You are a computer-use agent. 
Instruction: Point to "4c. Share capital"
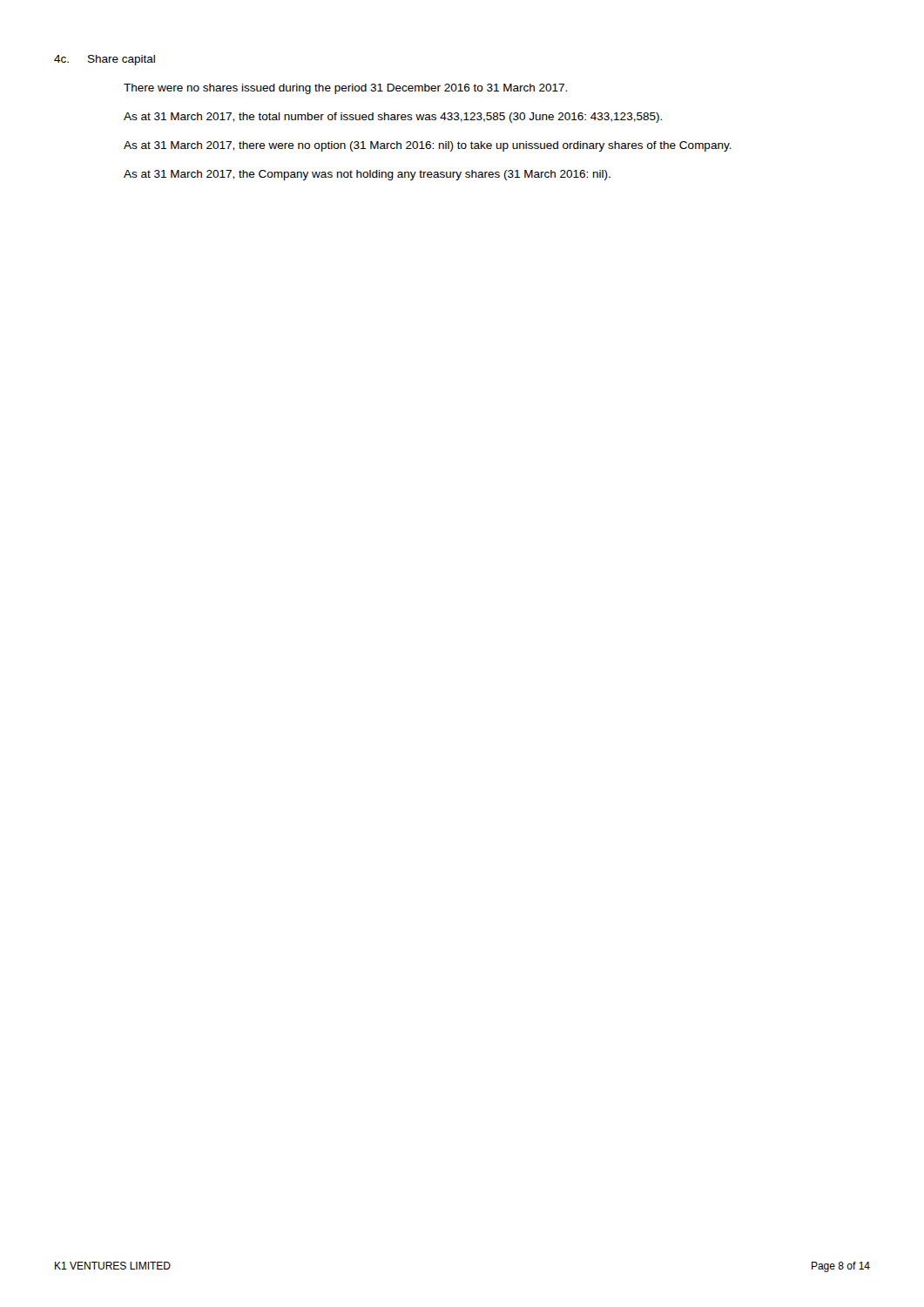tap(105, 59)
